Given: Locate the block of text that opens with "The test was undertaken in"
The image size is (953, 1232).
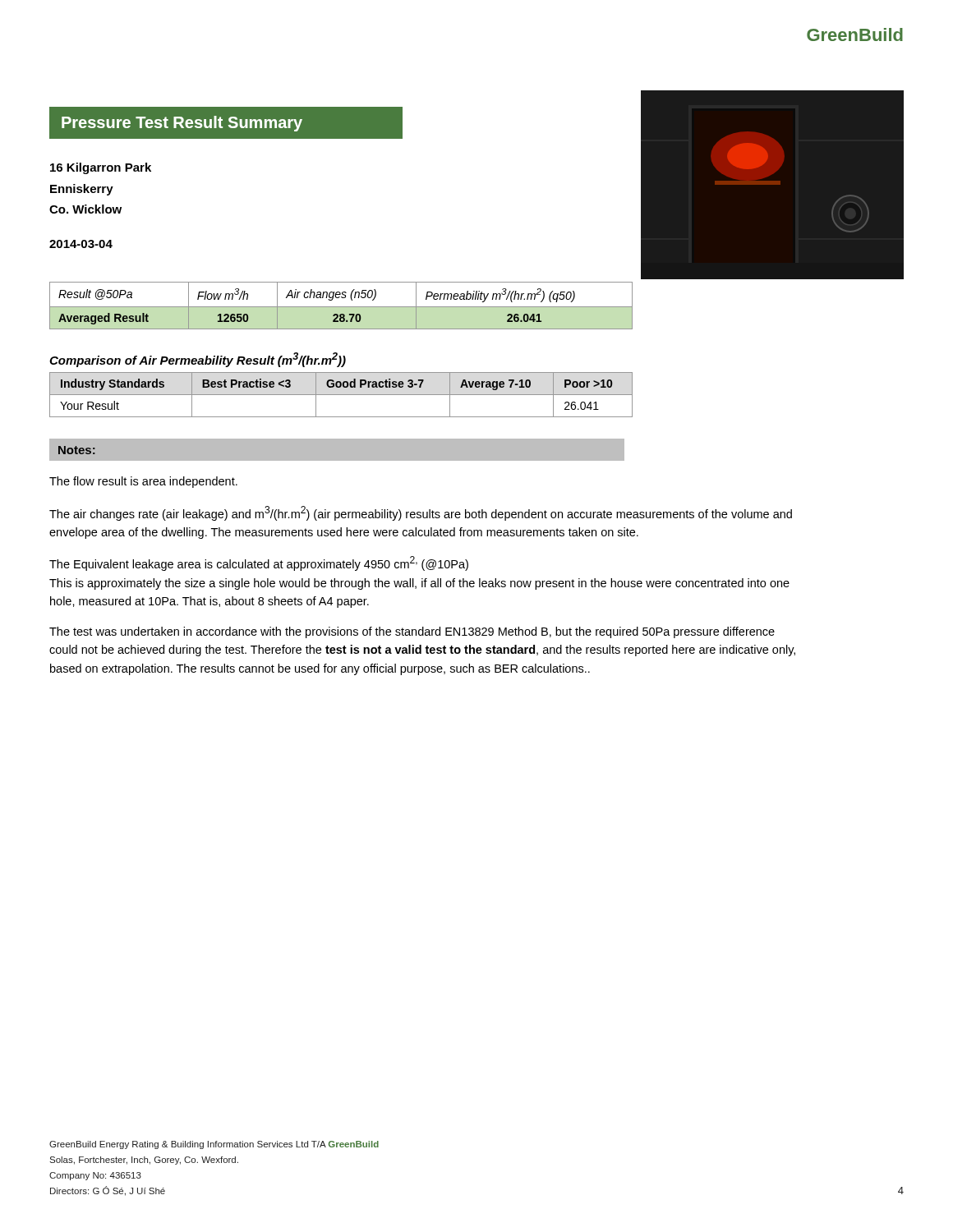Looking at the screenshot, I should 423,650.
